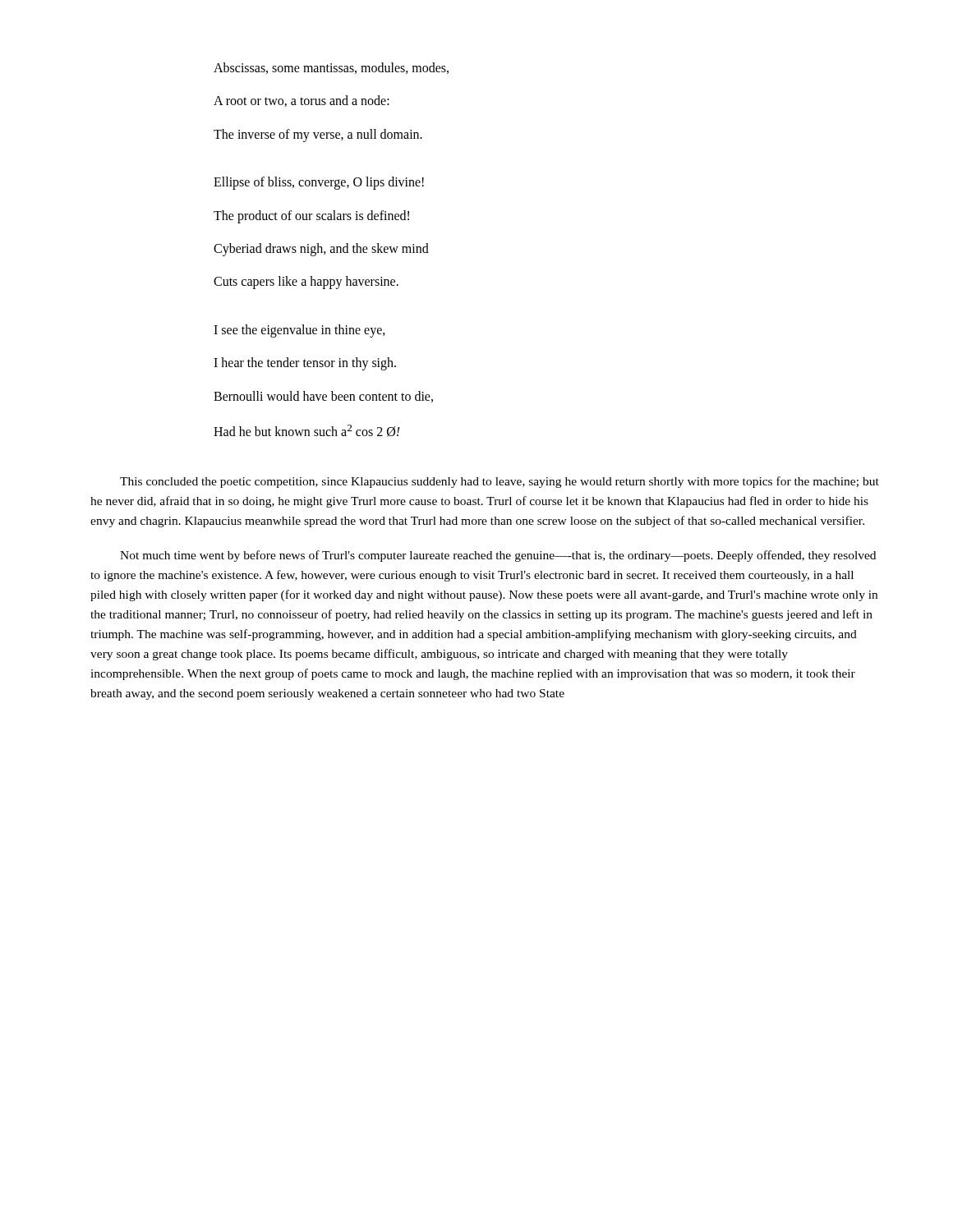The width and height of the screenshot is (953, 1232).
Task: Find the passage starting "I hear the"
Action: click(x=305, y=363)
